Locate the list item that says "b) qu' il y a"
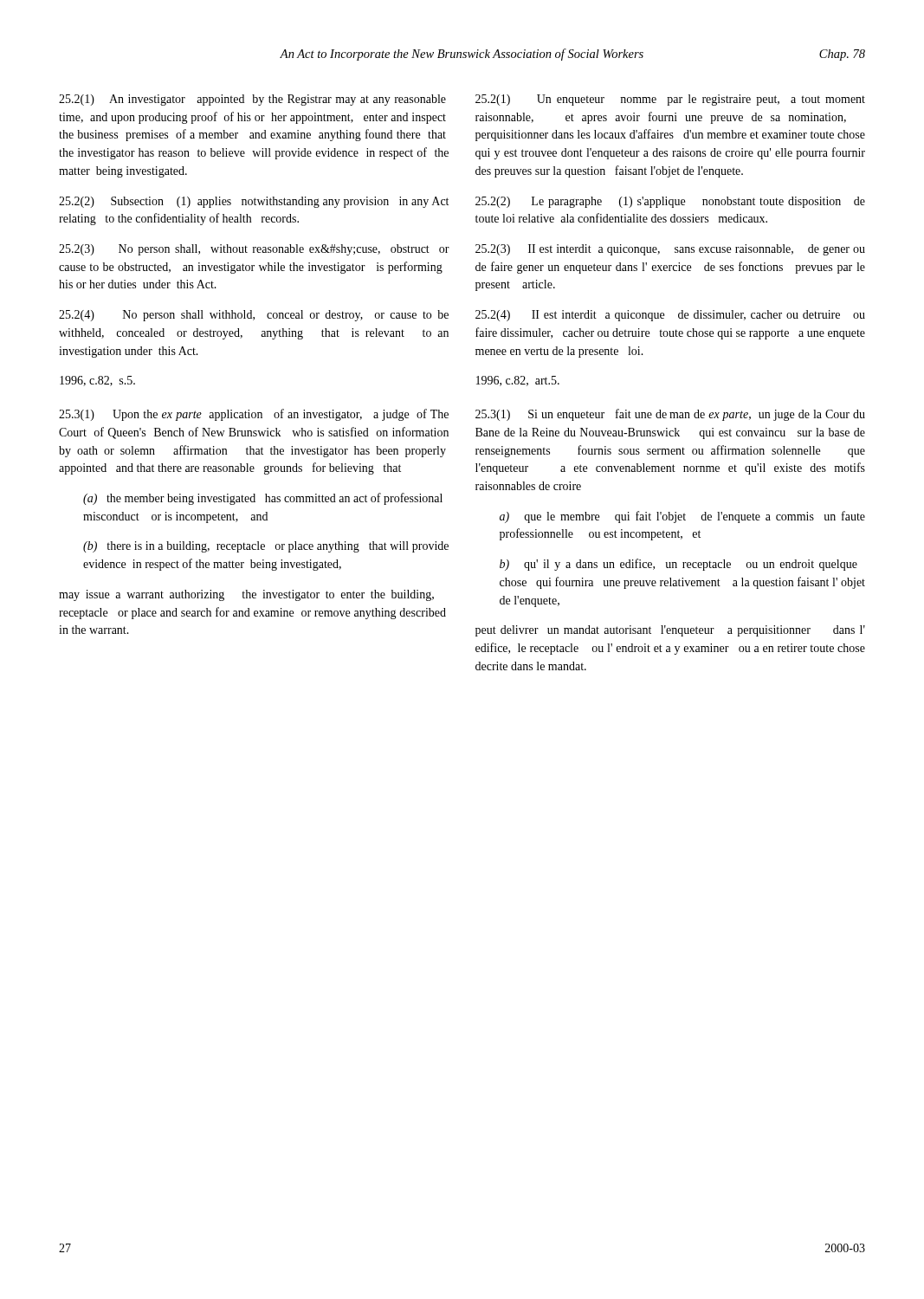This screenshot has width=924, height=1299. click(x=682, y=582)
